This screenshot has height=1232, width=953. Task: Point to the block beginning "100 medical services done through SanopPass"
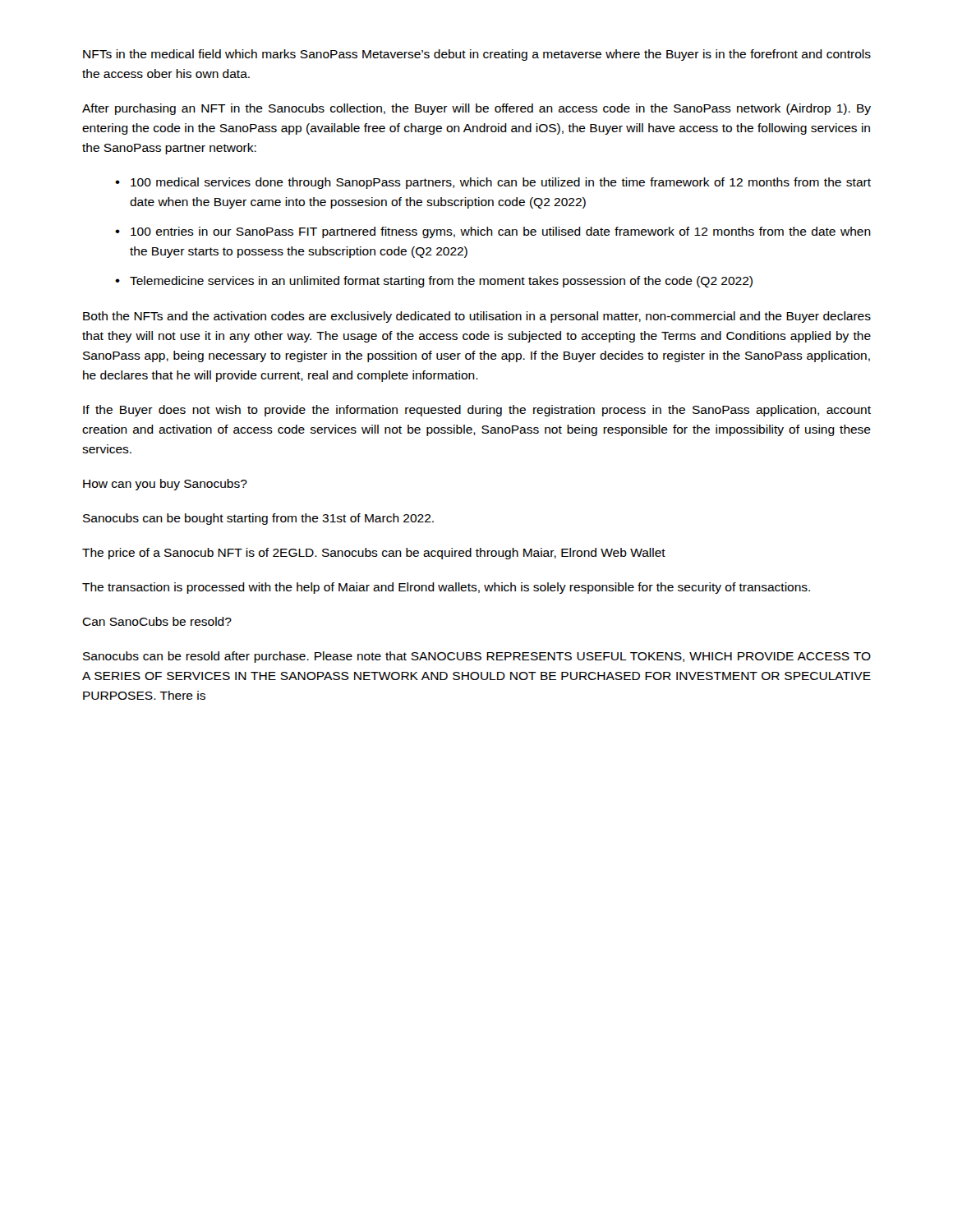point(500,192)
